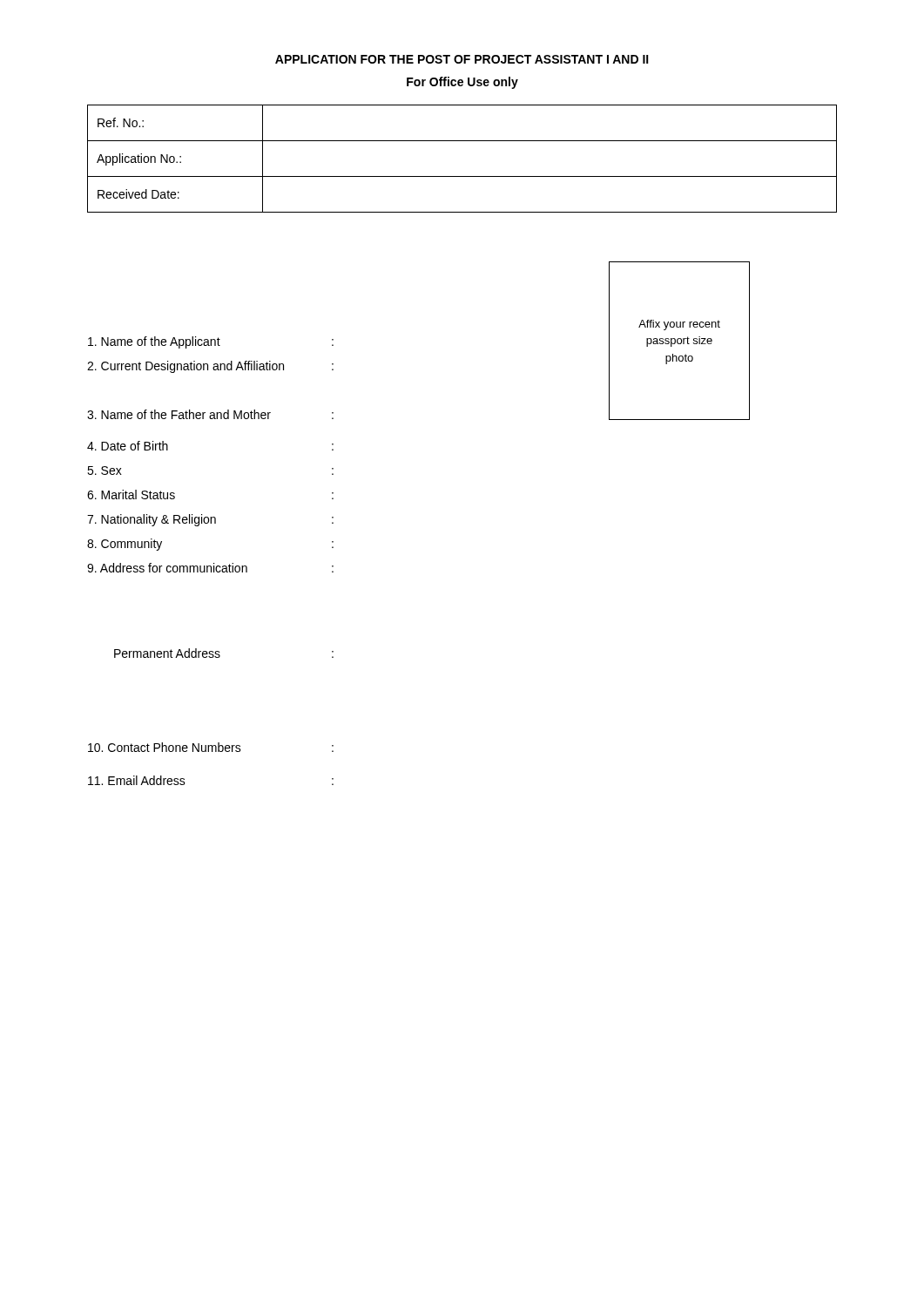This screenshot has width=924, height=1307.
Task: Locate the section header that reads "For Office Use only"
Action: pos(462,82)
